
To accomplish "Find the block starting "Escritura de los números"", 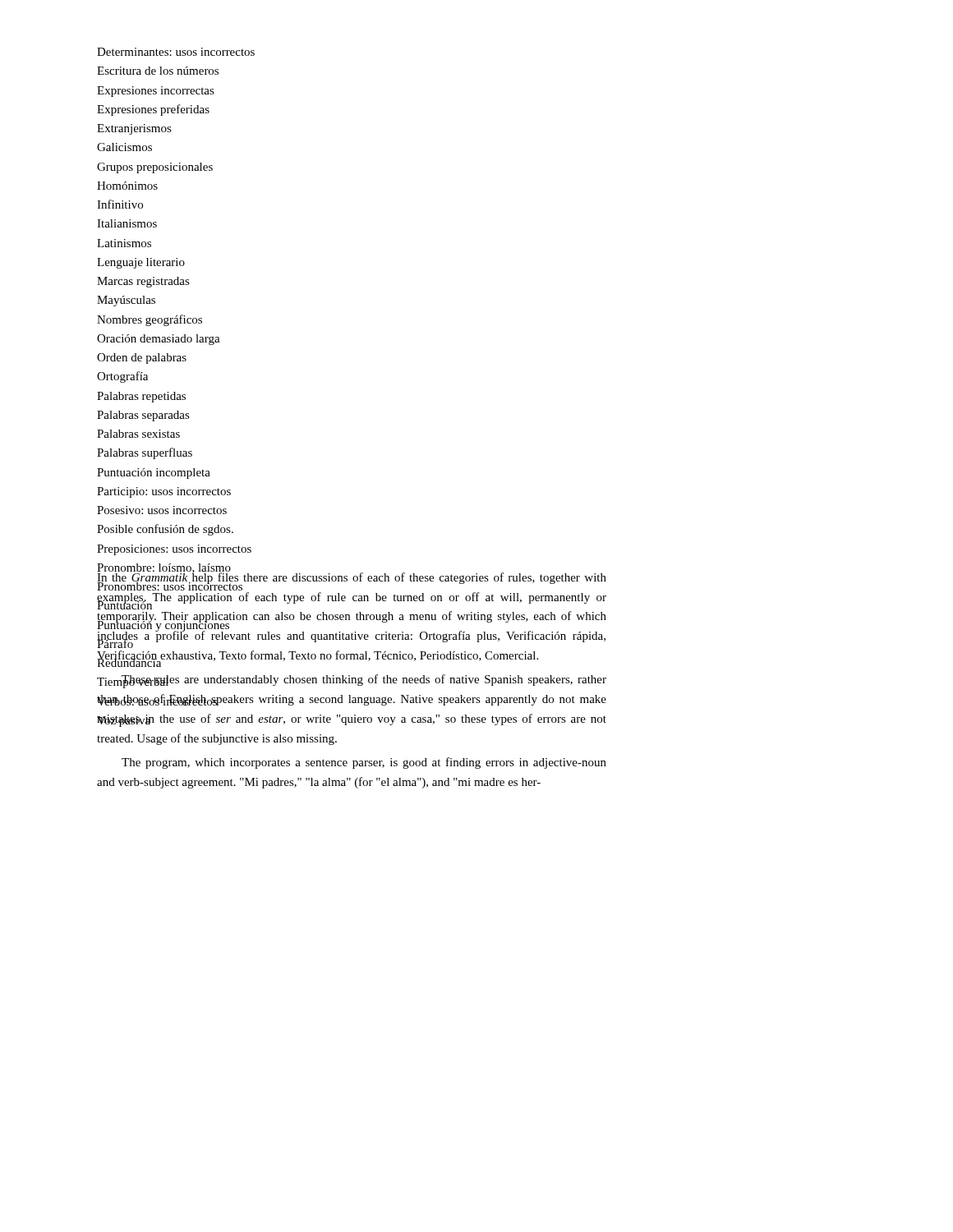I will coord(158,71).
